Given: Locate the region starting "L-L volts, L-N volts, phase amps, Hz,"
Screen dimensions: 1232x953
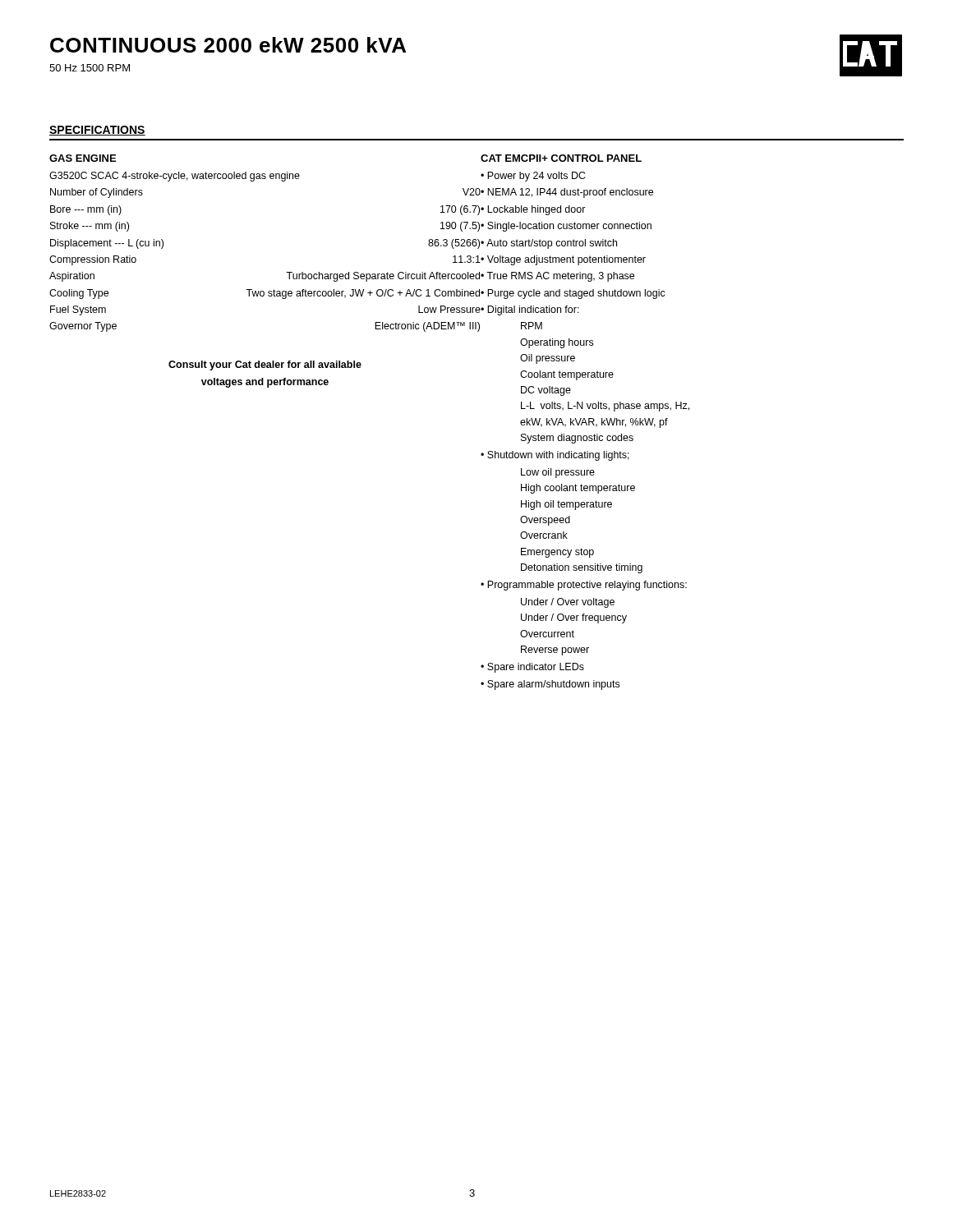Looking at the screenshot, I should 605,406.
